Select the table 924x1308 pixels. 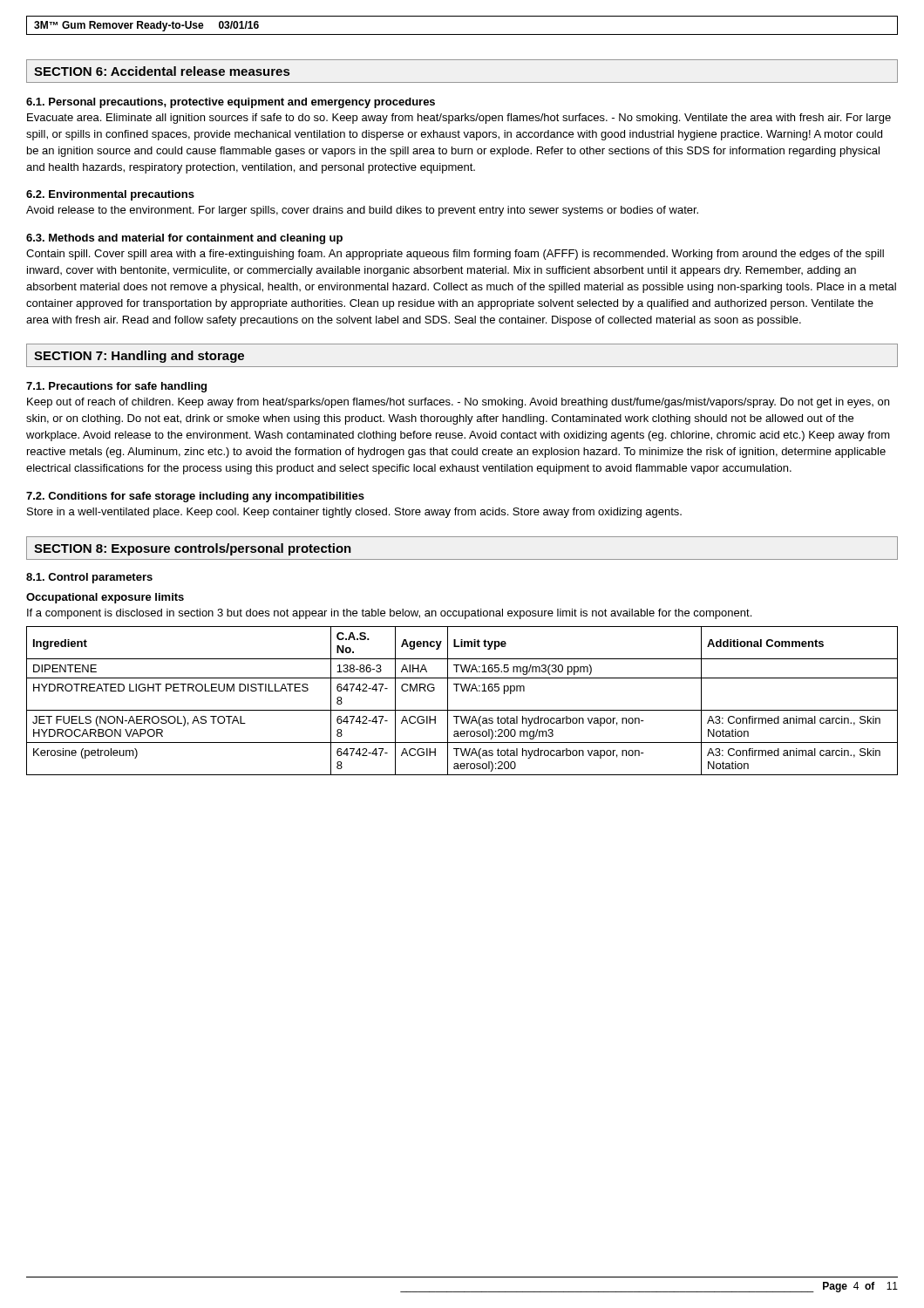[462, 701]
